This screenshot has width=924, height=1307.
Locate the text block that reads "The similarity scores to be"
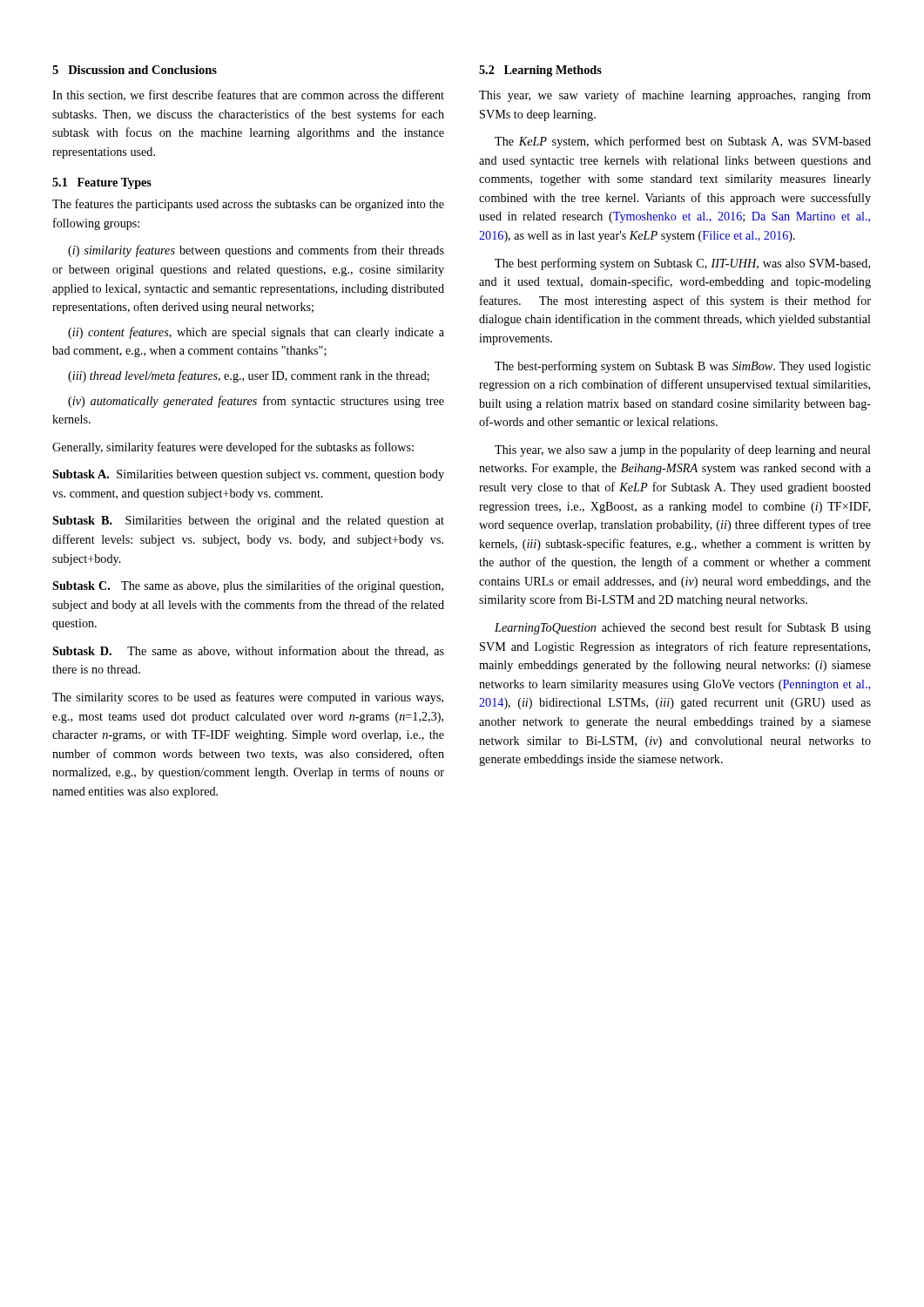[x=248, y=744]
